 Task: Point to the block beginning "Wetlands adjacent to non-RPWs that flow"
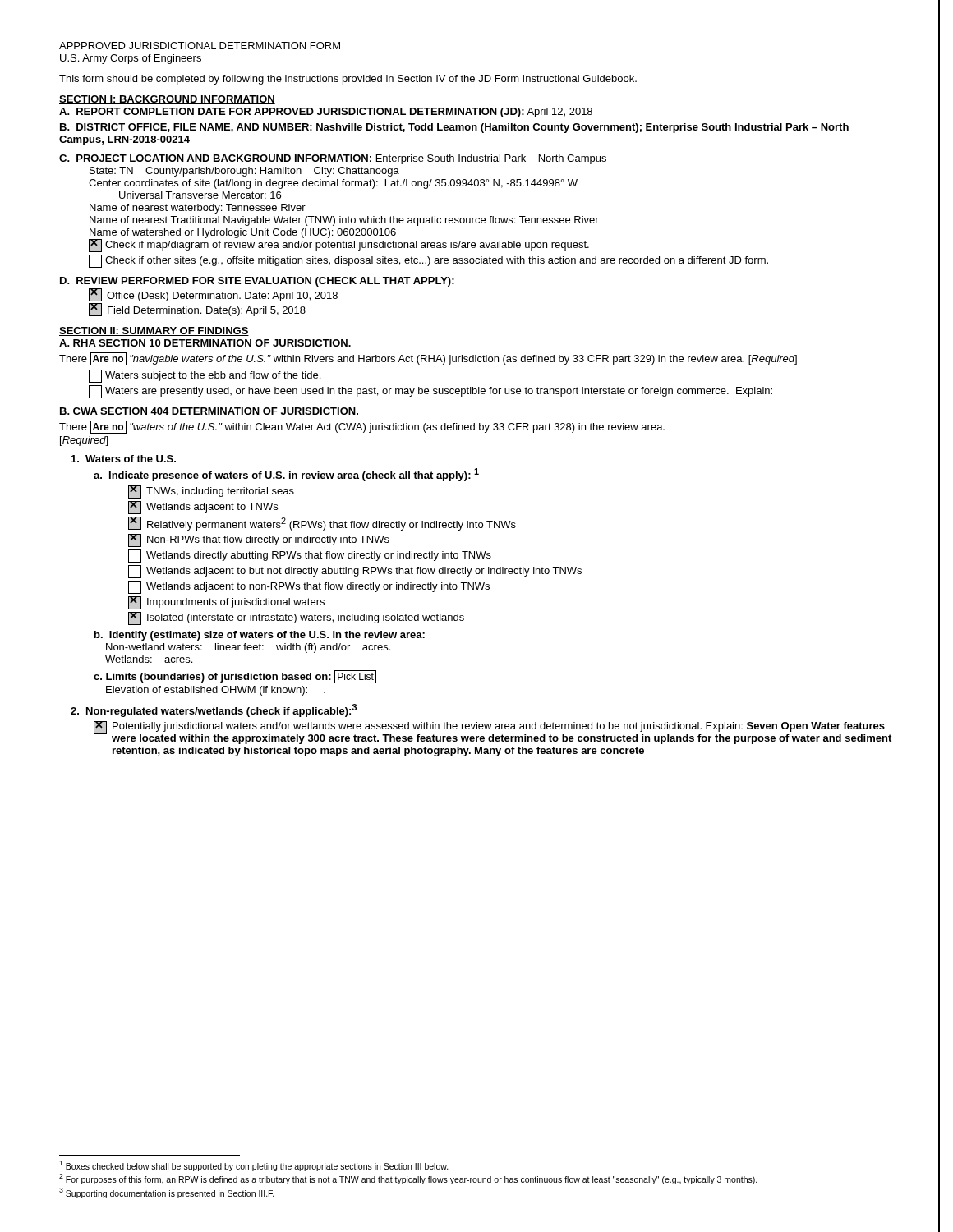pos(309,587)
